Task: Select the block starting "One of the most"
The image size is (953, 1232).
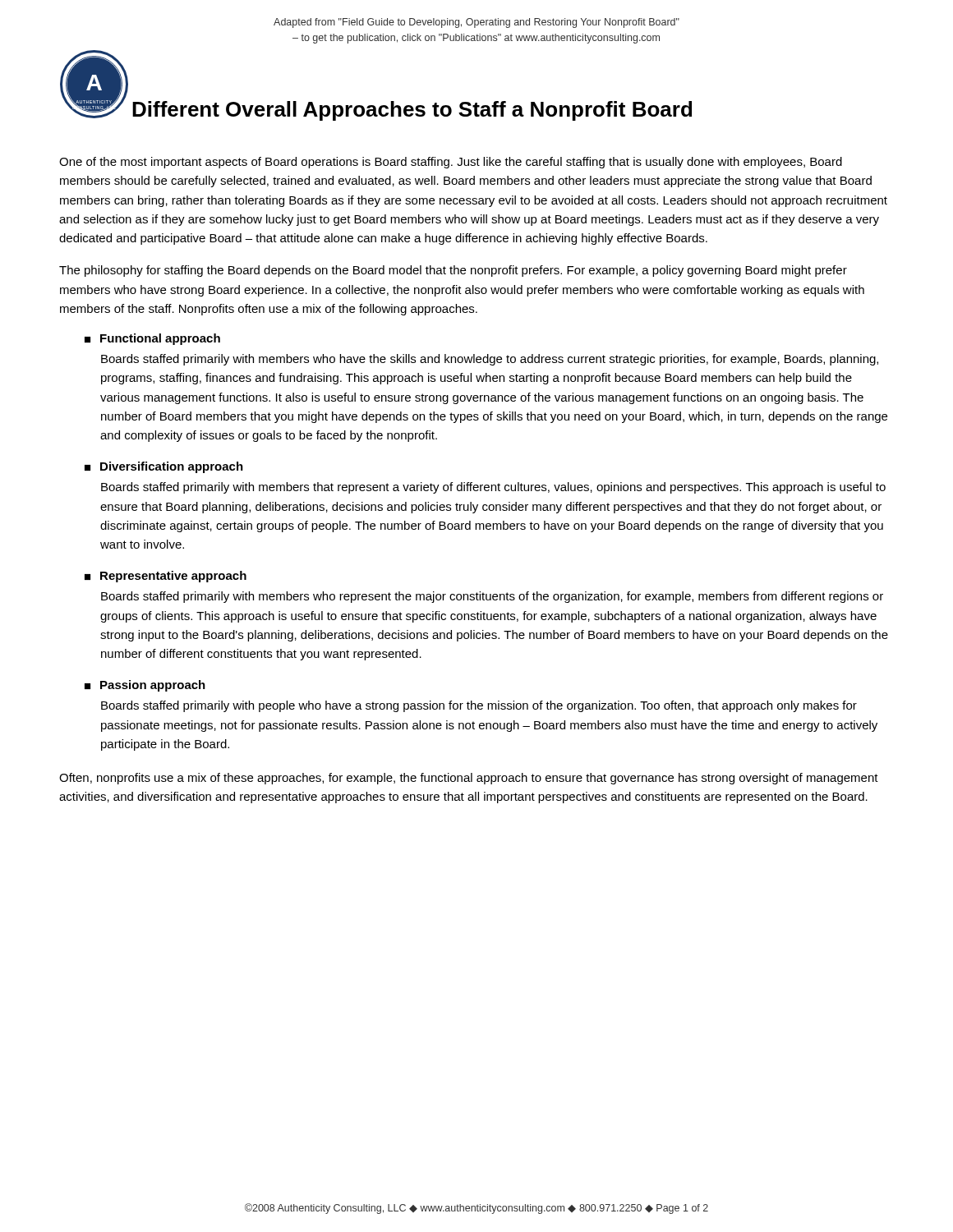Action: (476, 200)
